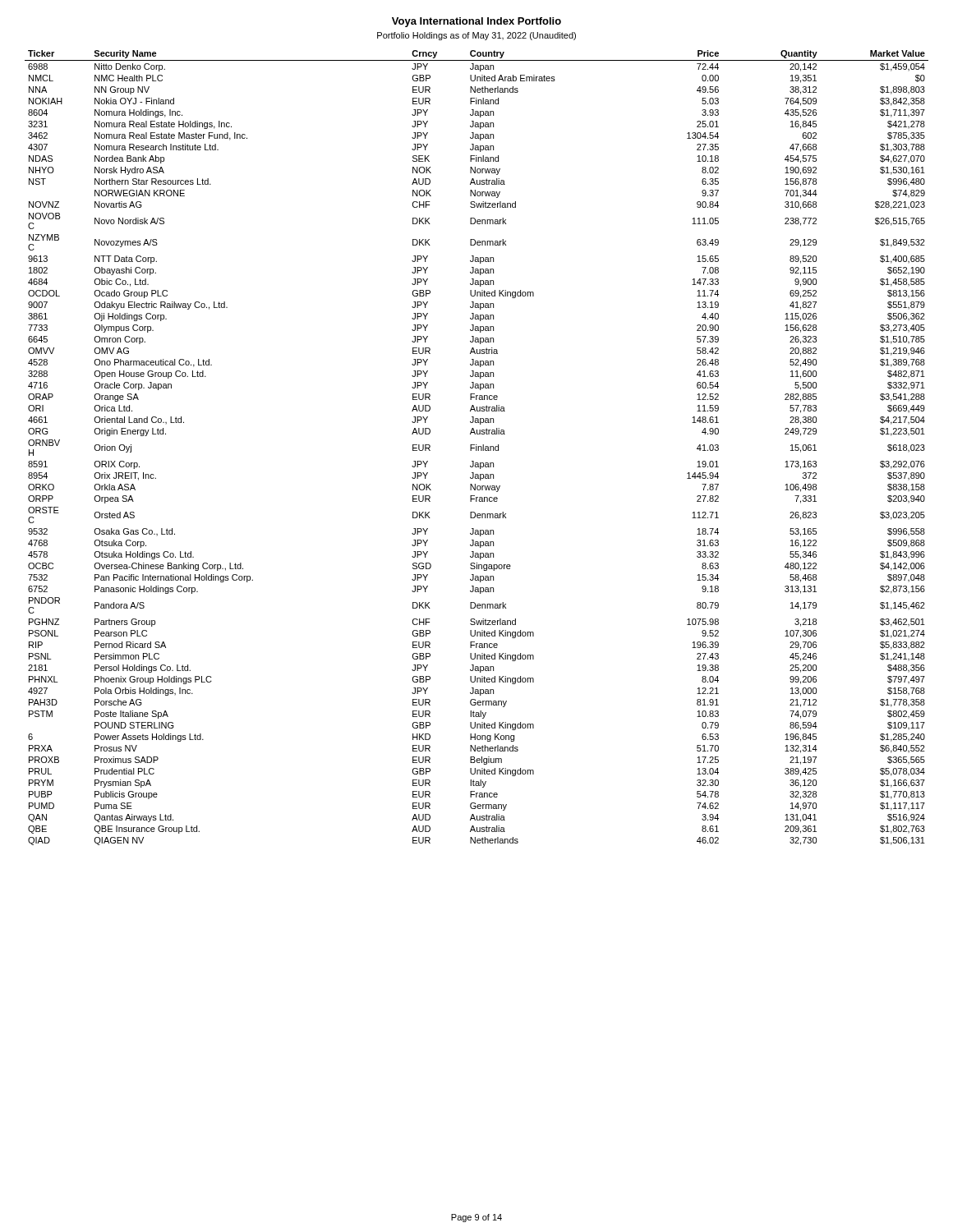953x1232 pixels.
Task: Locate the table with the text "Olympus Corp."
Action: [x=476, y=446]
